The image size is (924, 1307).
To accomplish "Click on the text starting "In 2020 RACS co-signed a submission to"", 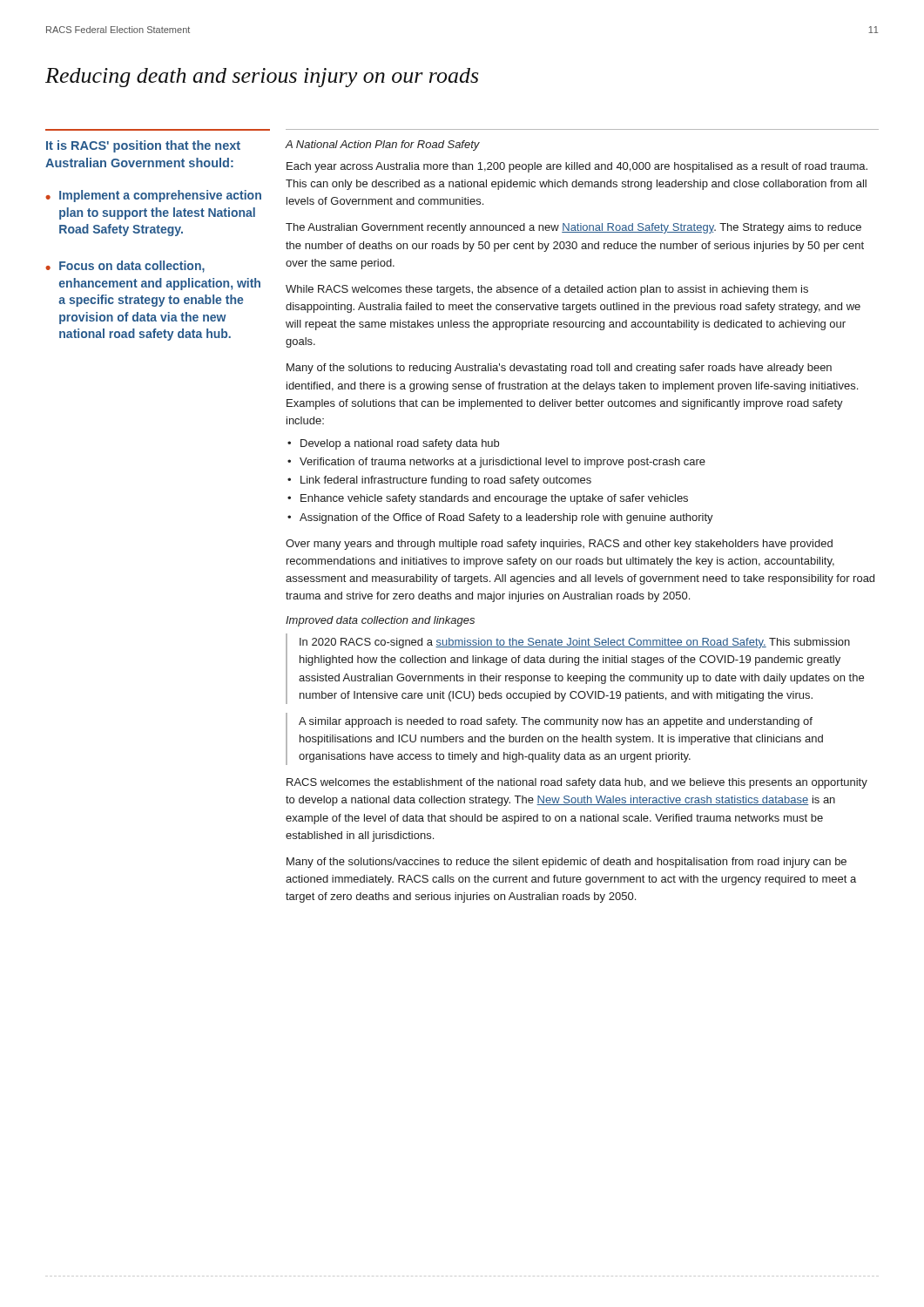I will pos(582,668).
